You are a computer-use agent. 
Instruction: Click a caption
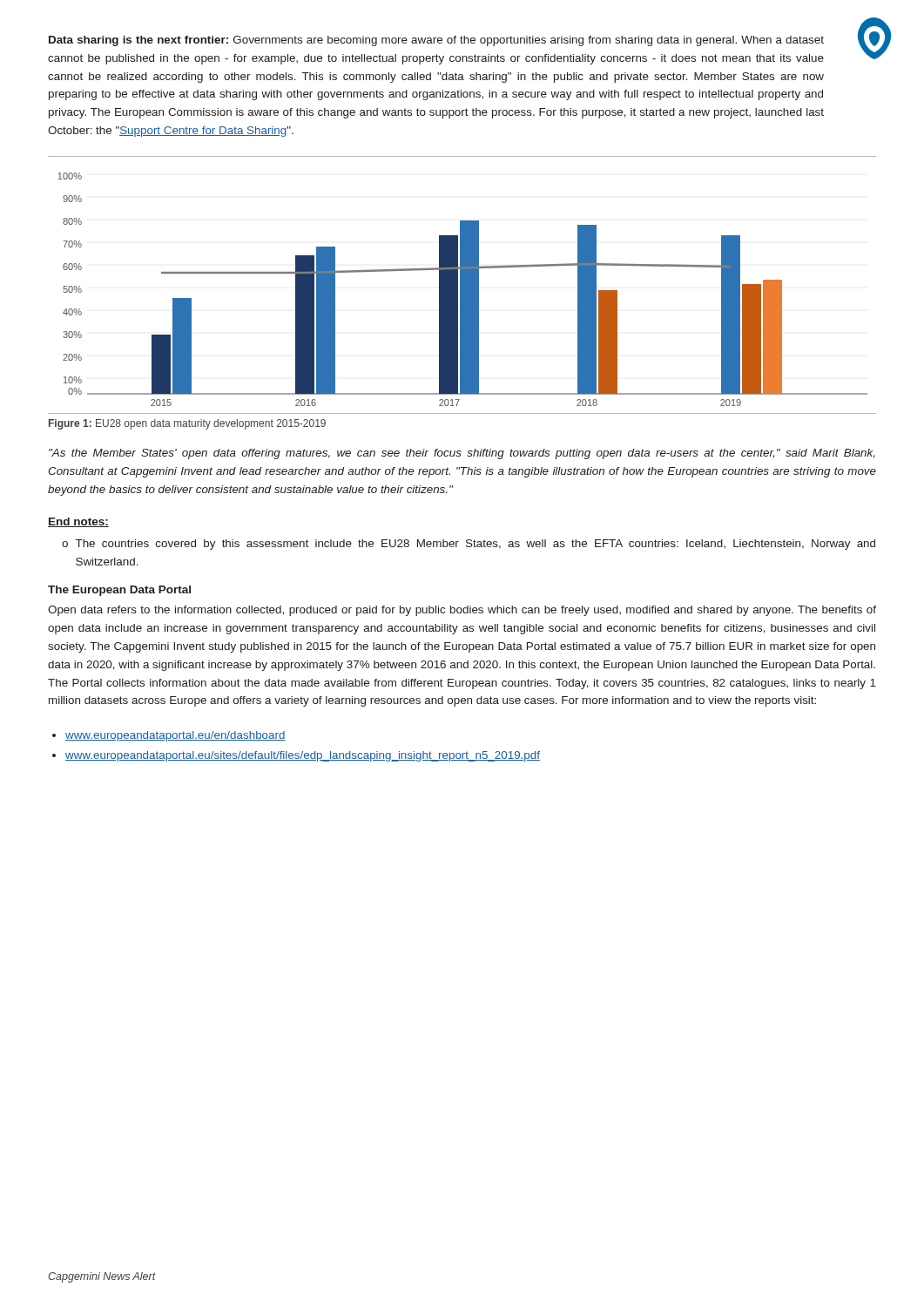187,423
